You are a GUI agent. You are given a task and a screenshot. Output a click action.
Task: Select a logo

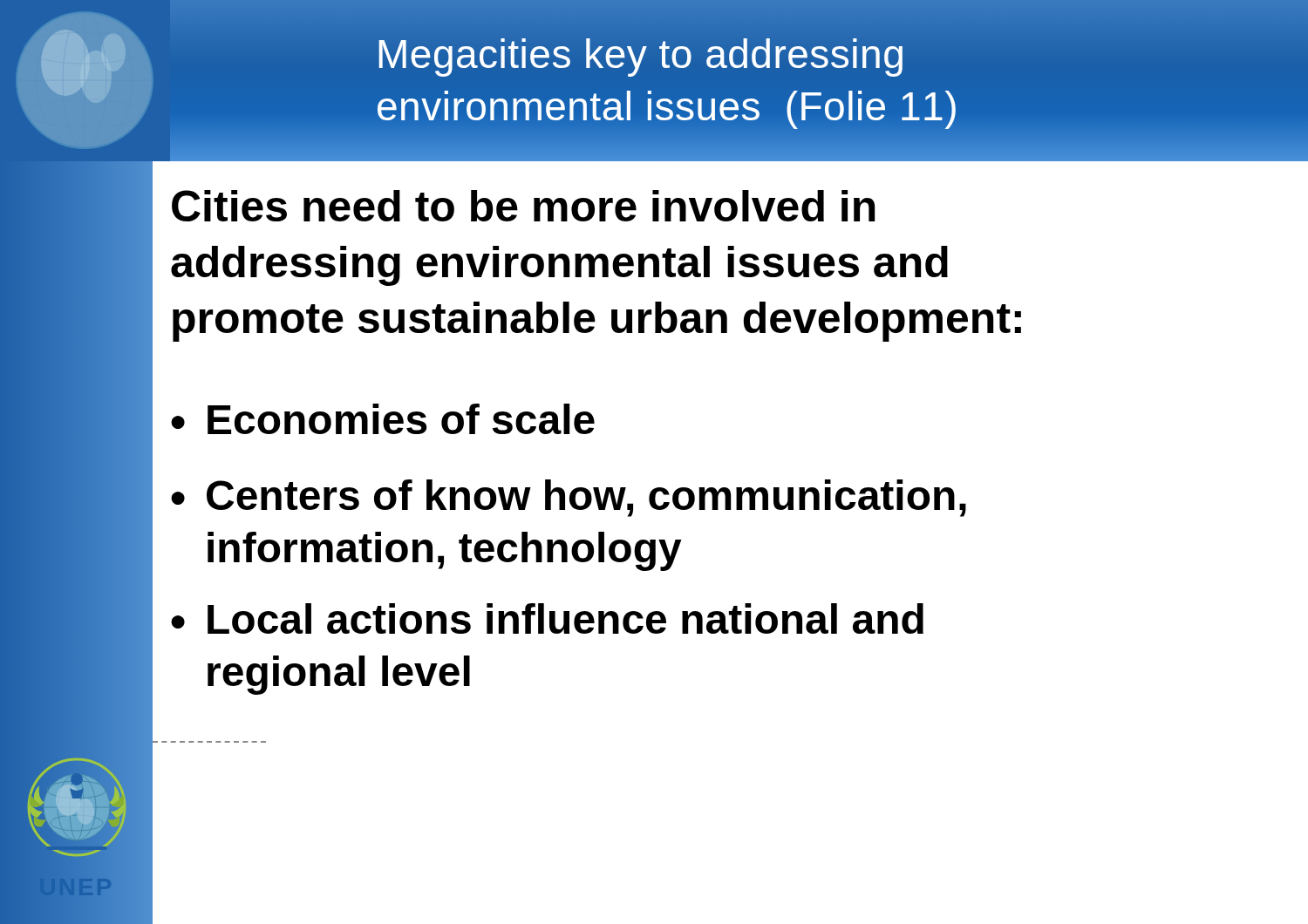[76, 828]
